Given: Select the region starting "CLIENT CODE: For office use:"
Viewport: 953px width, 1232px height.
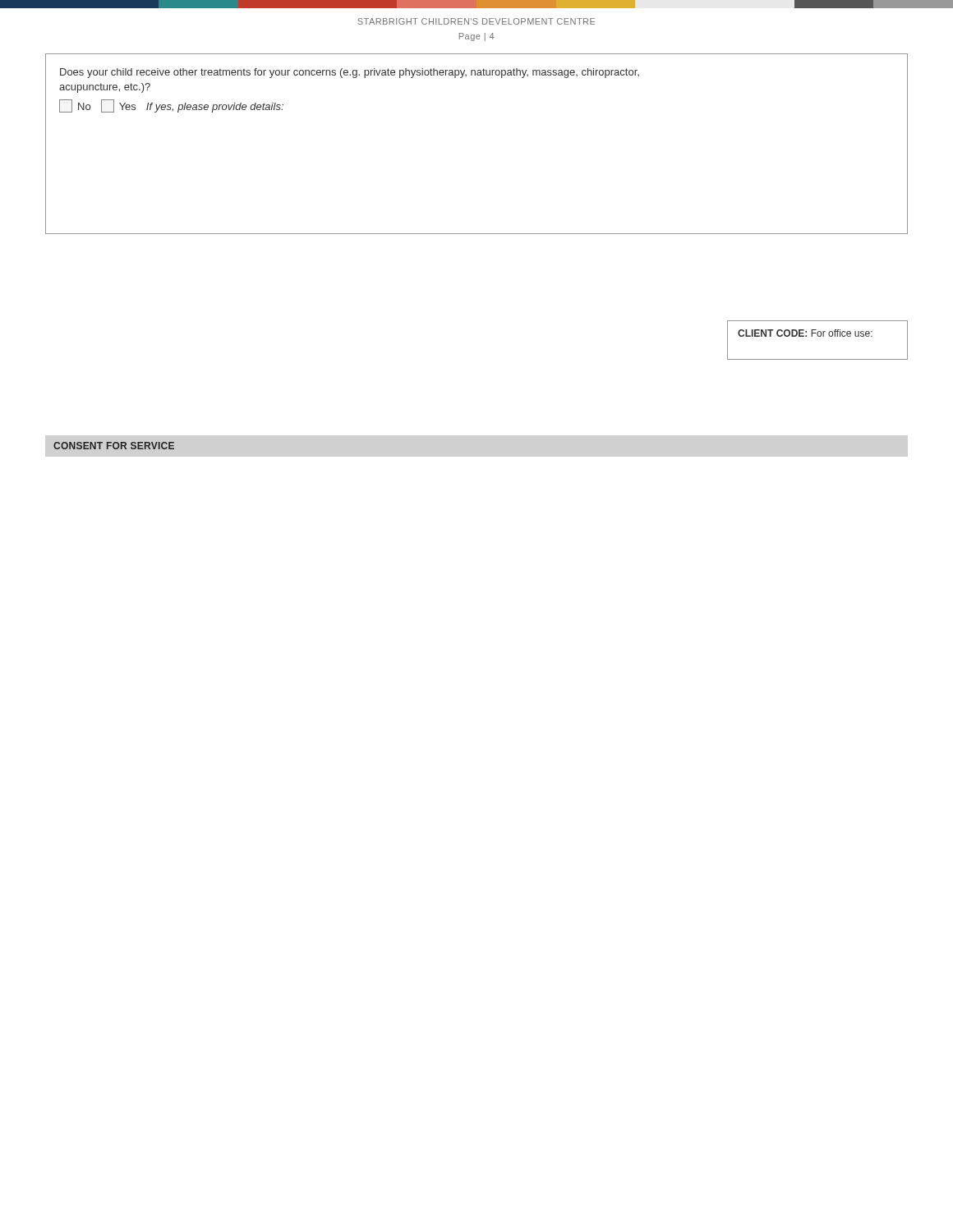Looking at the screenshot, I should tap(805, 333).
